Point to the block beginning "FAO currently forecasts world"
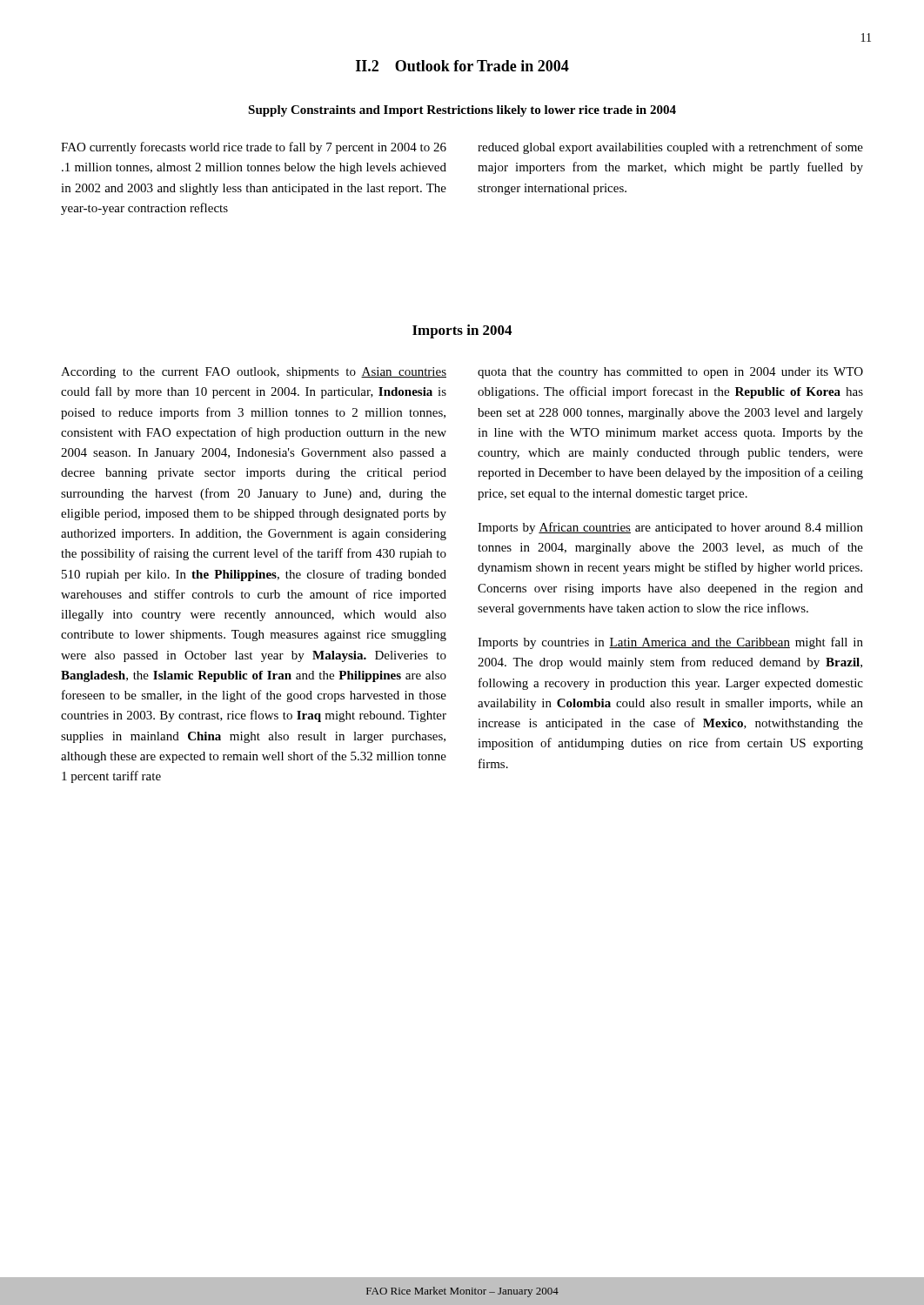Viewport: 924px width, 1305px height. [254, 178]
